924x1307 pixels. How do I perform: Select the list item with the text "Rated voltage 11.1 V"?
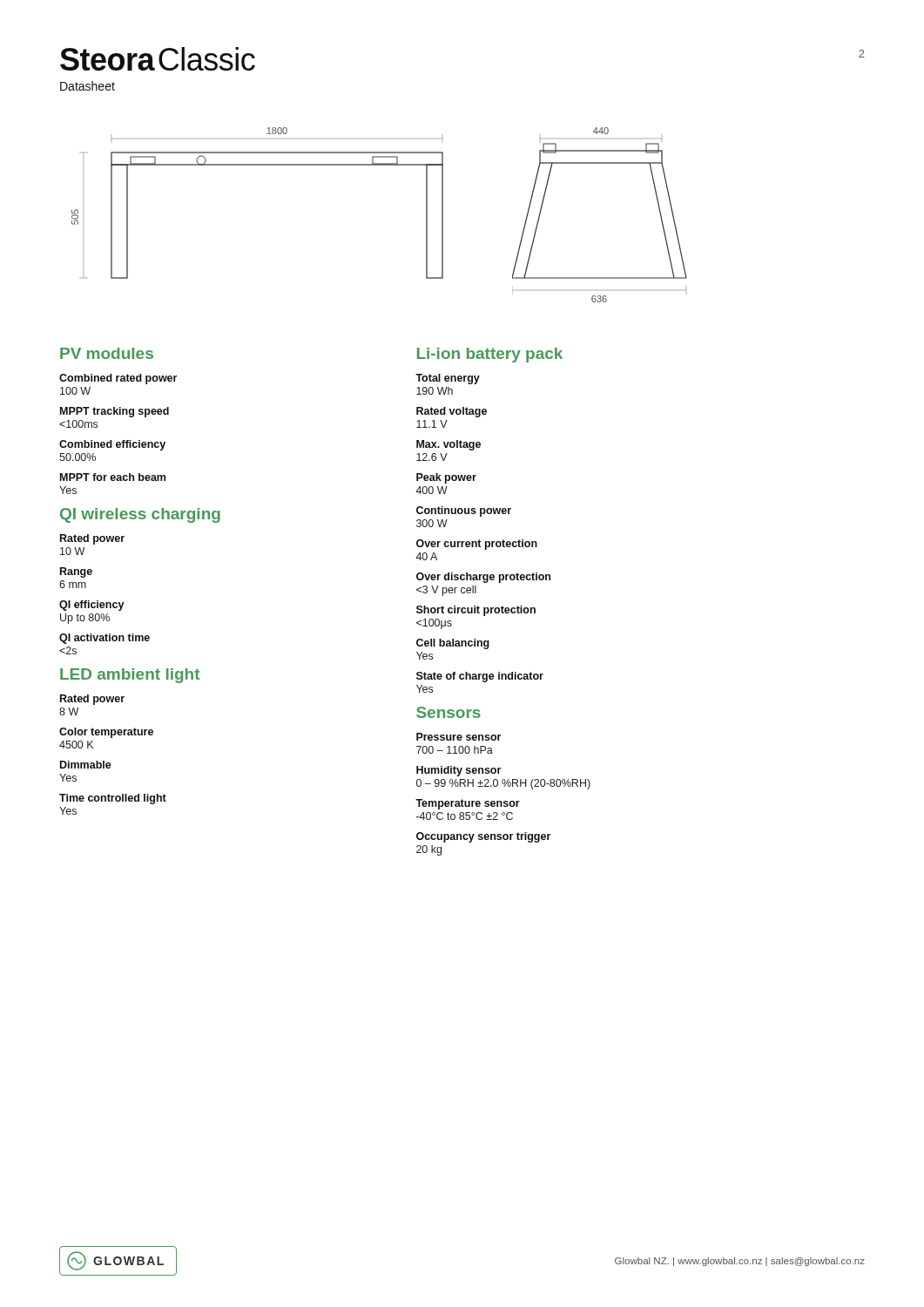452,412
